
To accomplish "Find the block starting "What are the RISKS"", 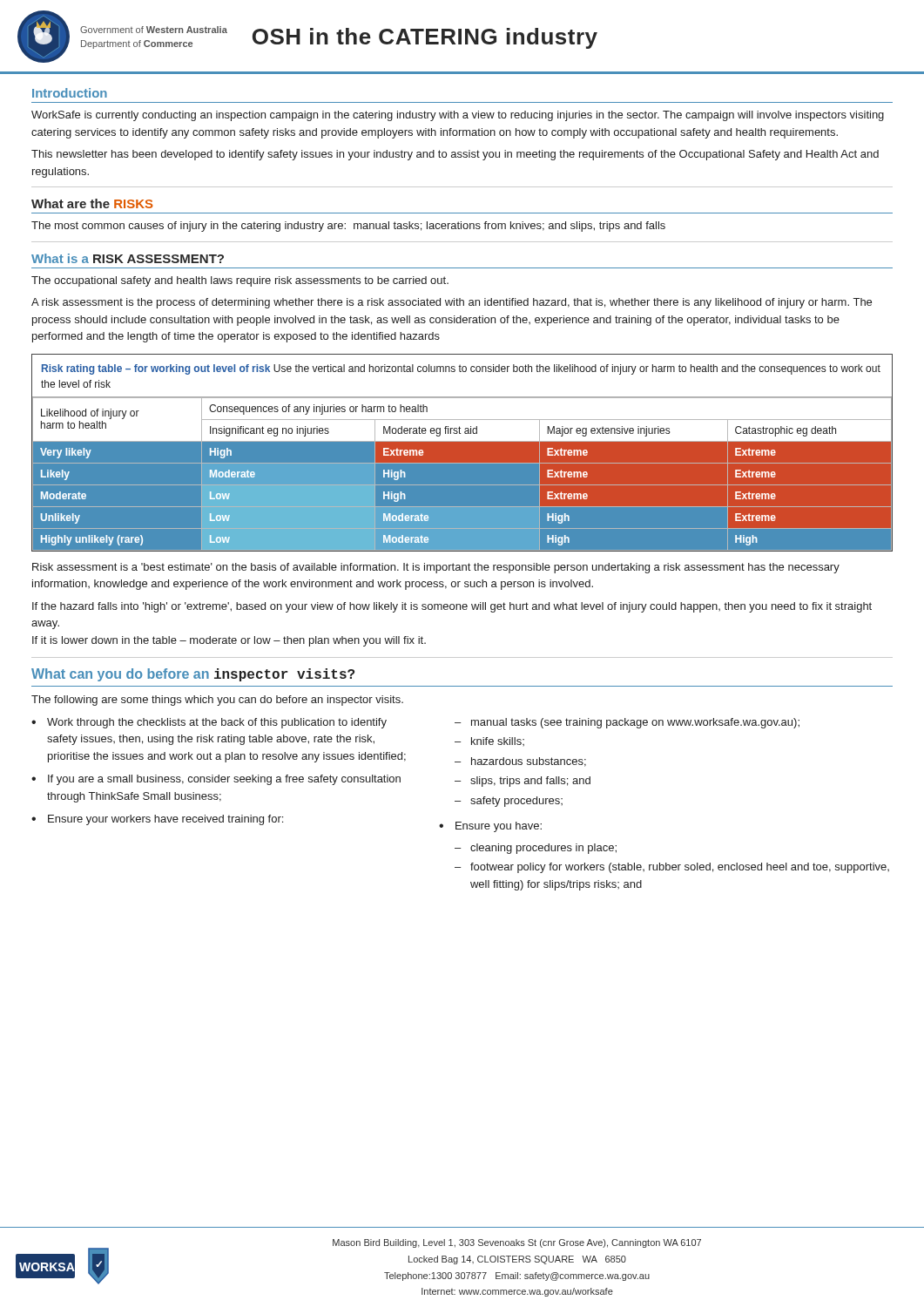I will [x=92, y=203].
